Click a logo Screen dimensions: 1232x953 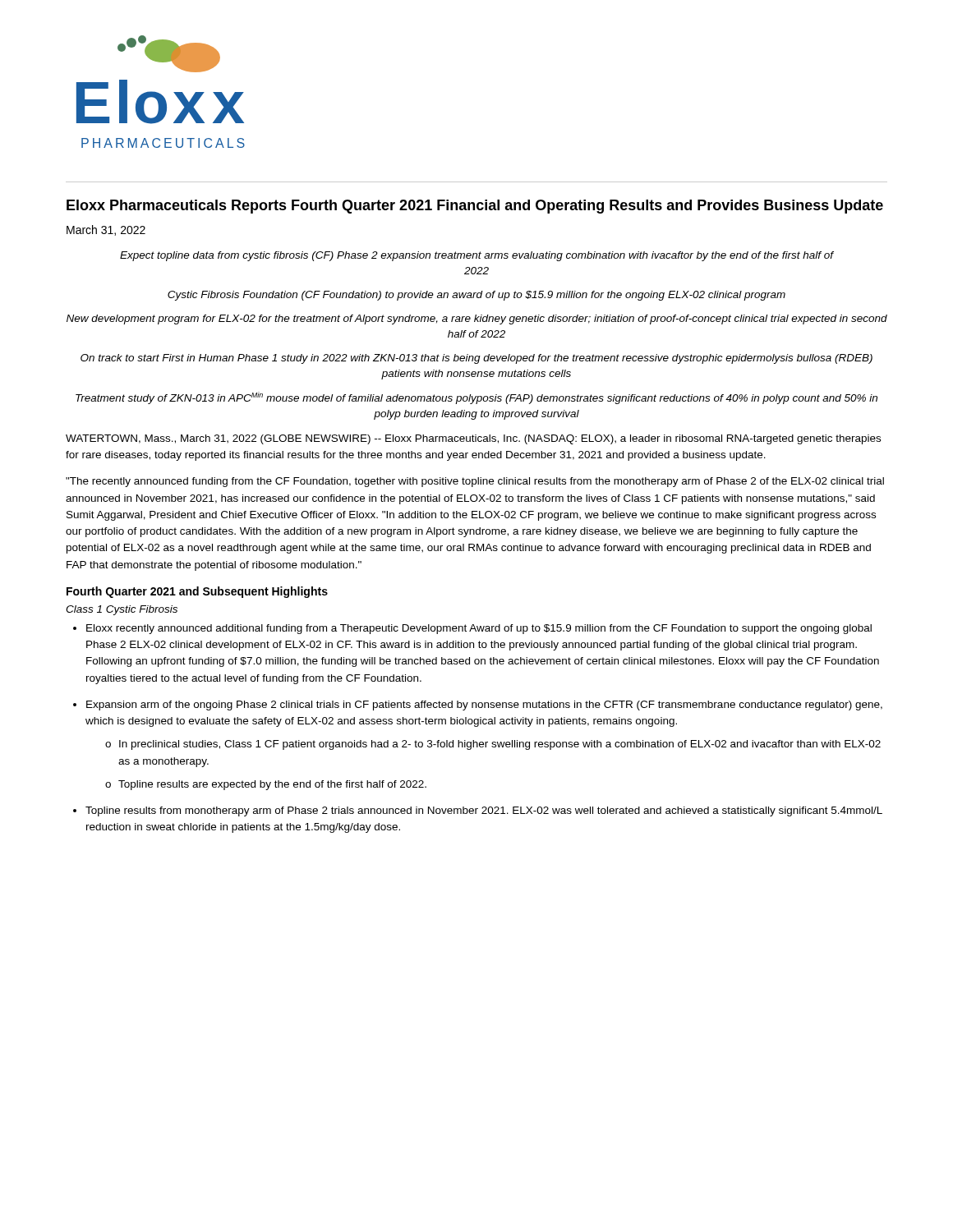476,100
